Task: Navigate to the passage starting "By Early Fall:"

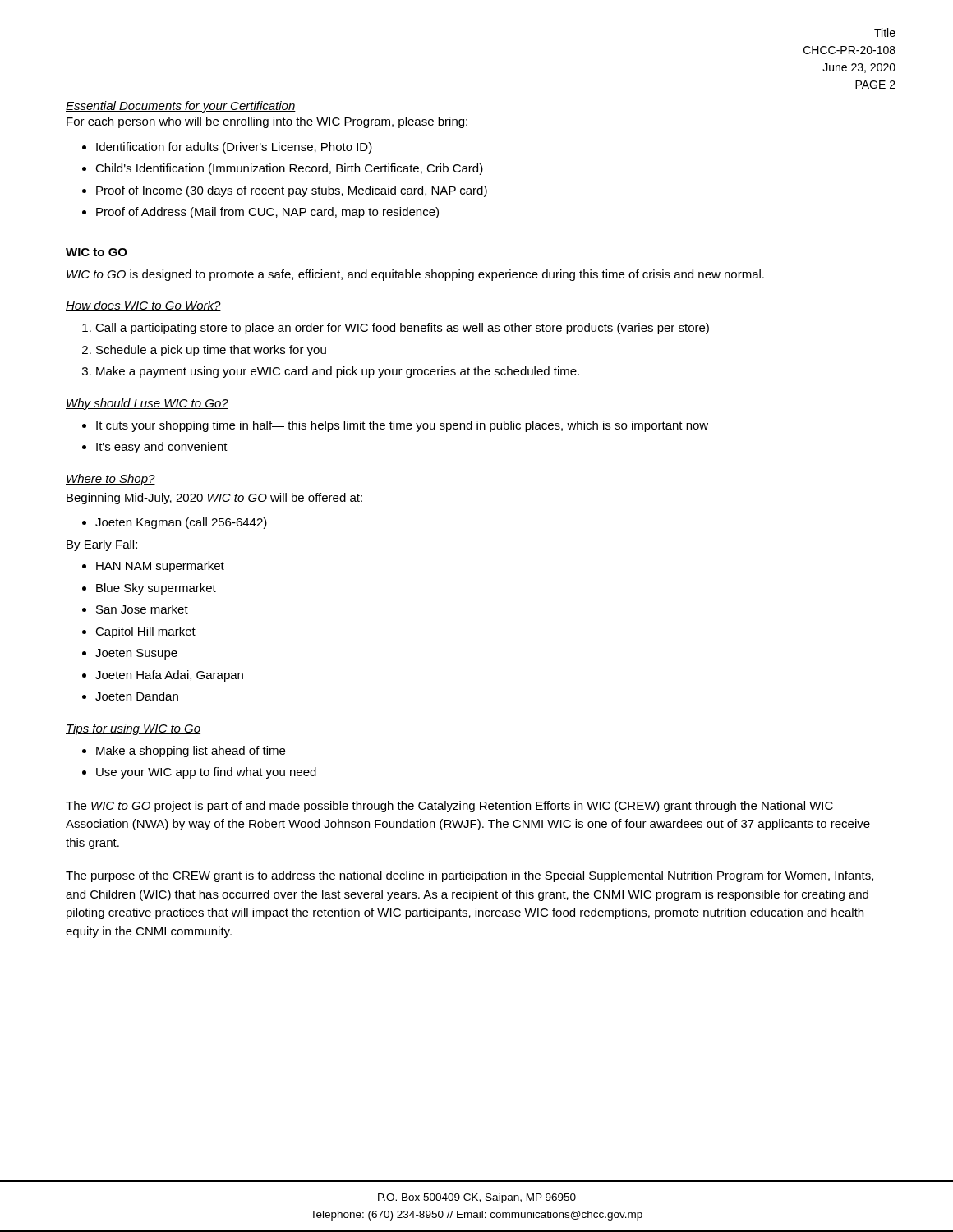Action: [x=102, y=544]
